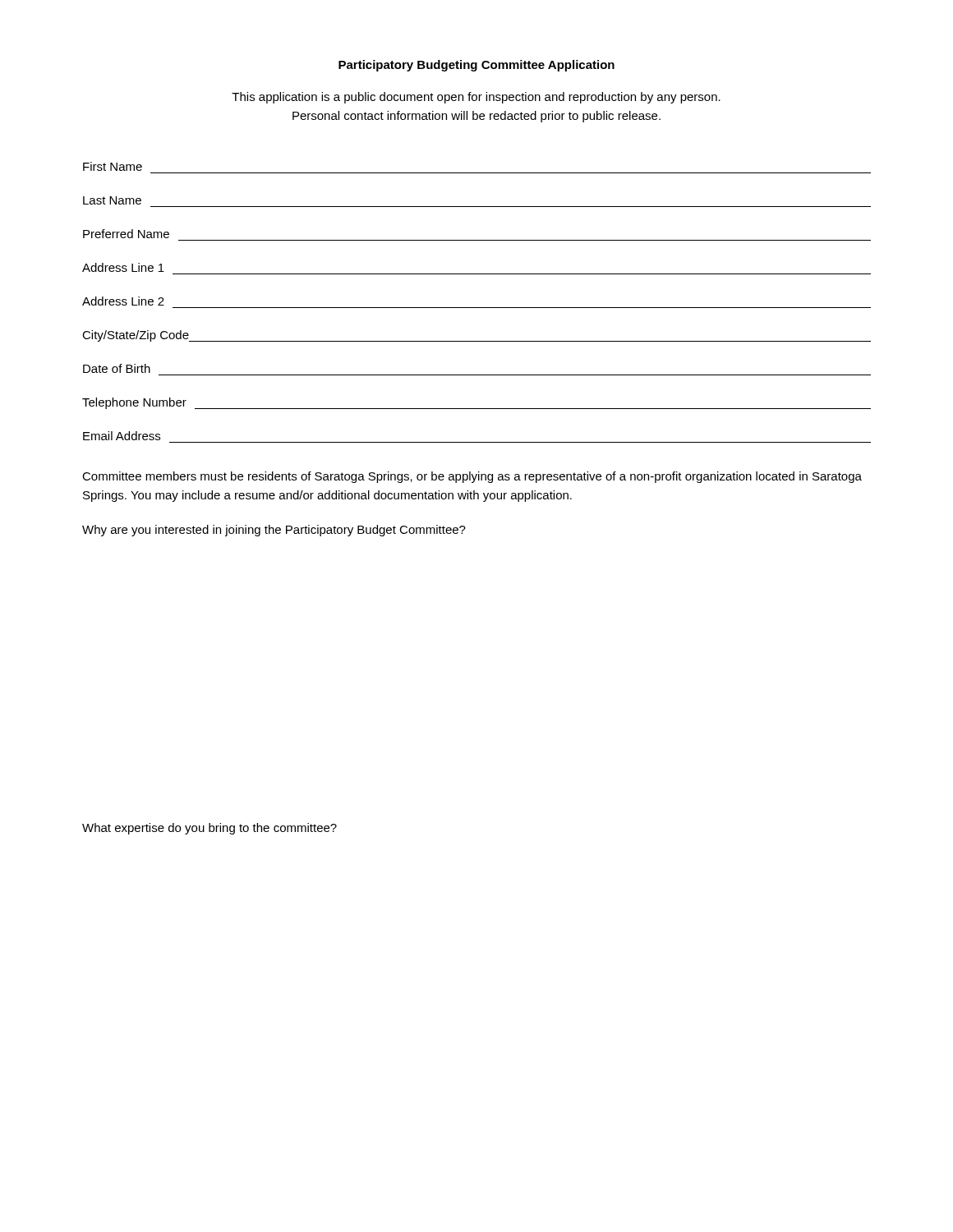Click on the block starting "First Name"
This screenshot has width=953, height=1232.
[476, 166]
